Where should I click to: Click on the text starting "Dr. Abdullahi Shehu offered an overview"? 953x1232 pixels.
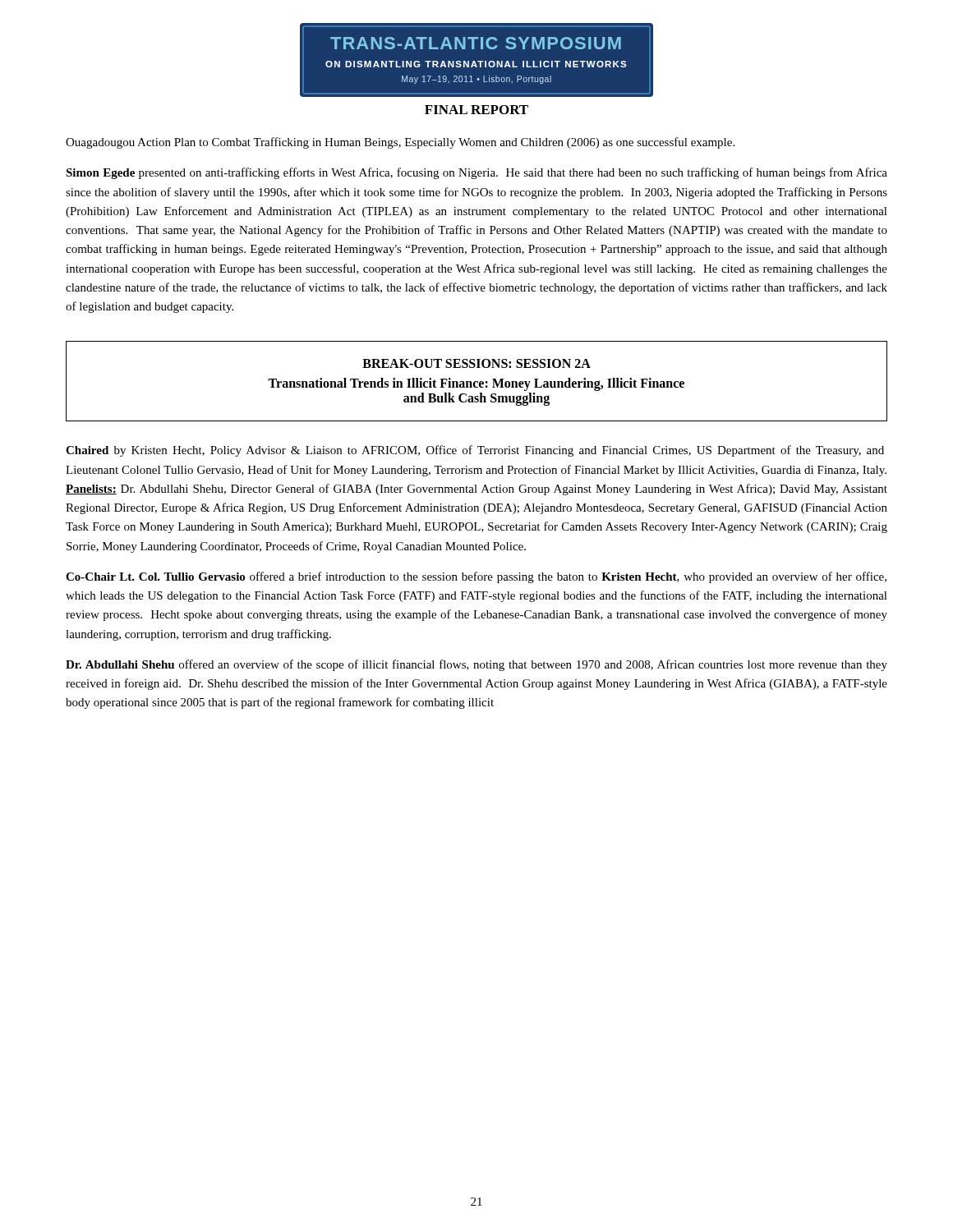pyautogui.click(x=476, y=683)
